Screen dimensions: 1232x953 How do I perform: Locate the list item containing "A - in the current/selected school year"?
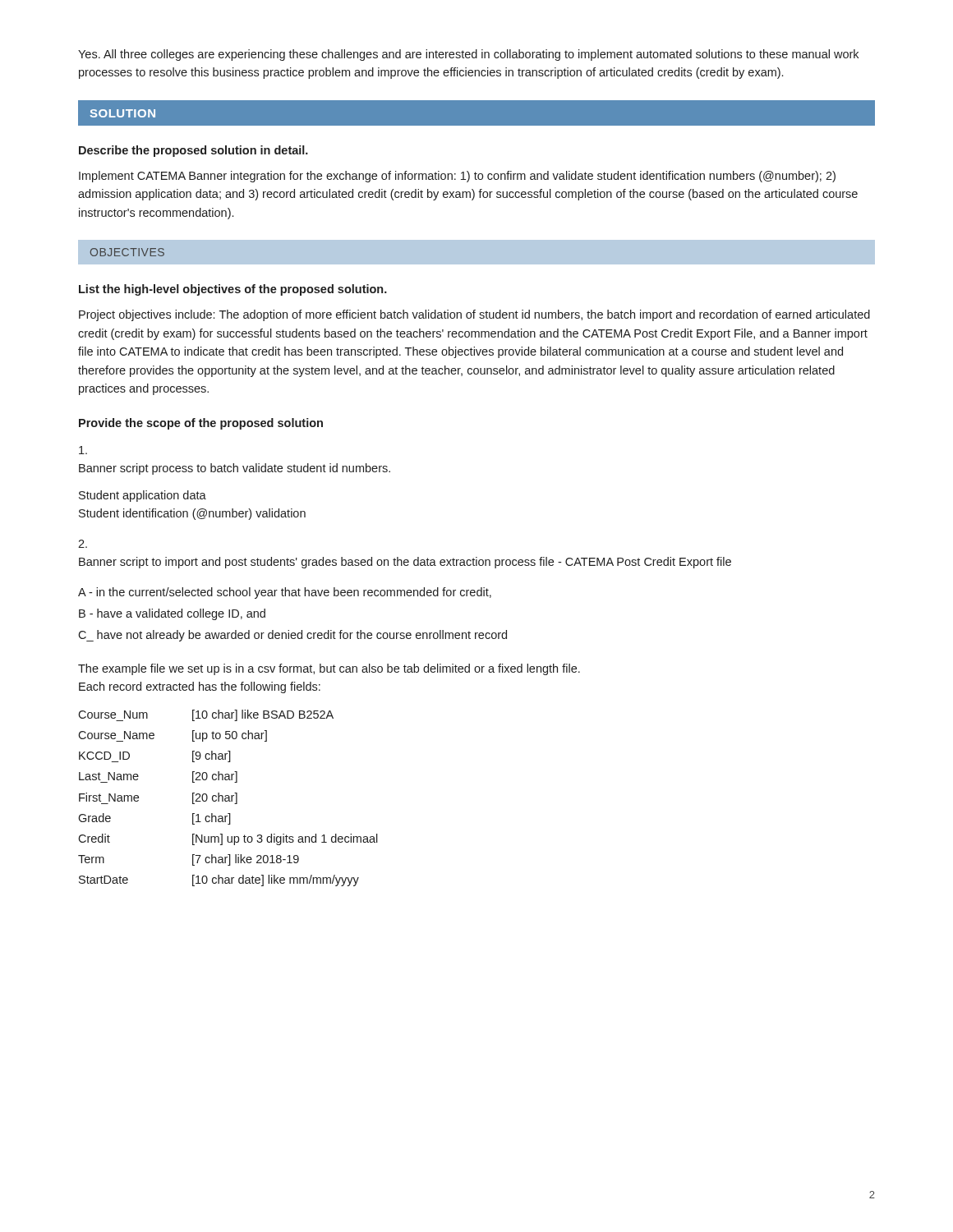click(x=285, y=592)
